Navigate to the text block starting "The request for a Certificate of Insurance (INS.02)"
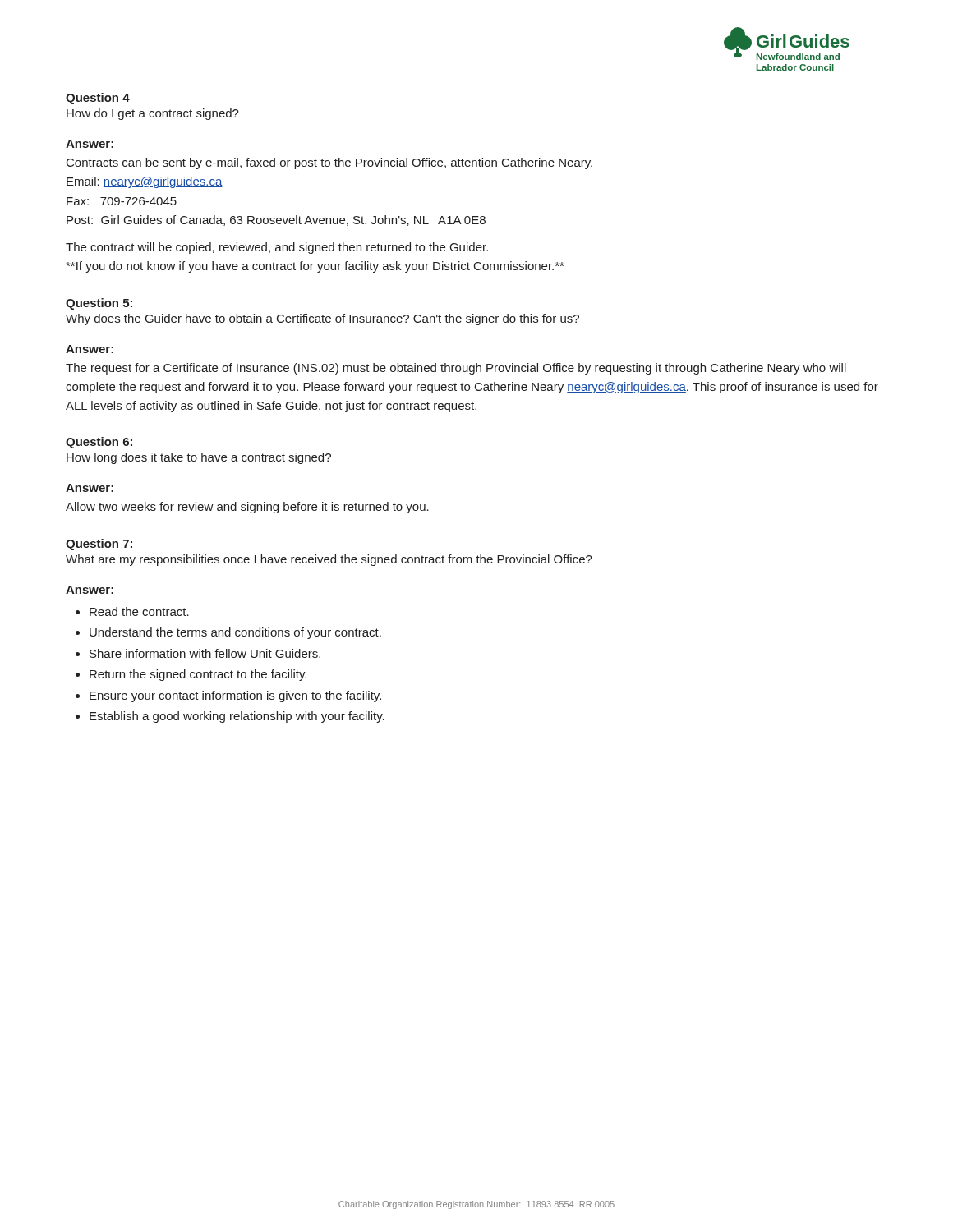Screen dimensions: 1232x953 point(472,386)
